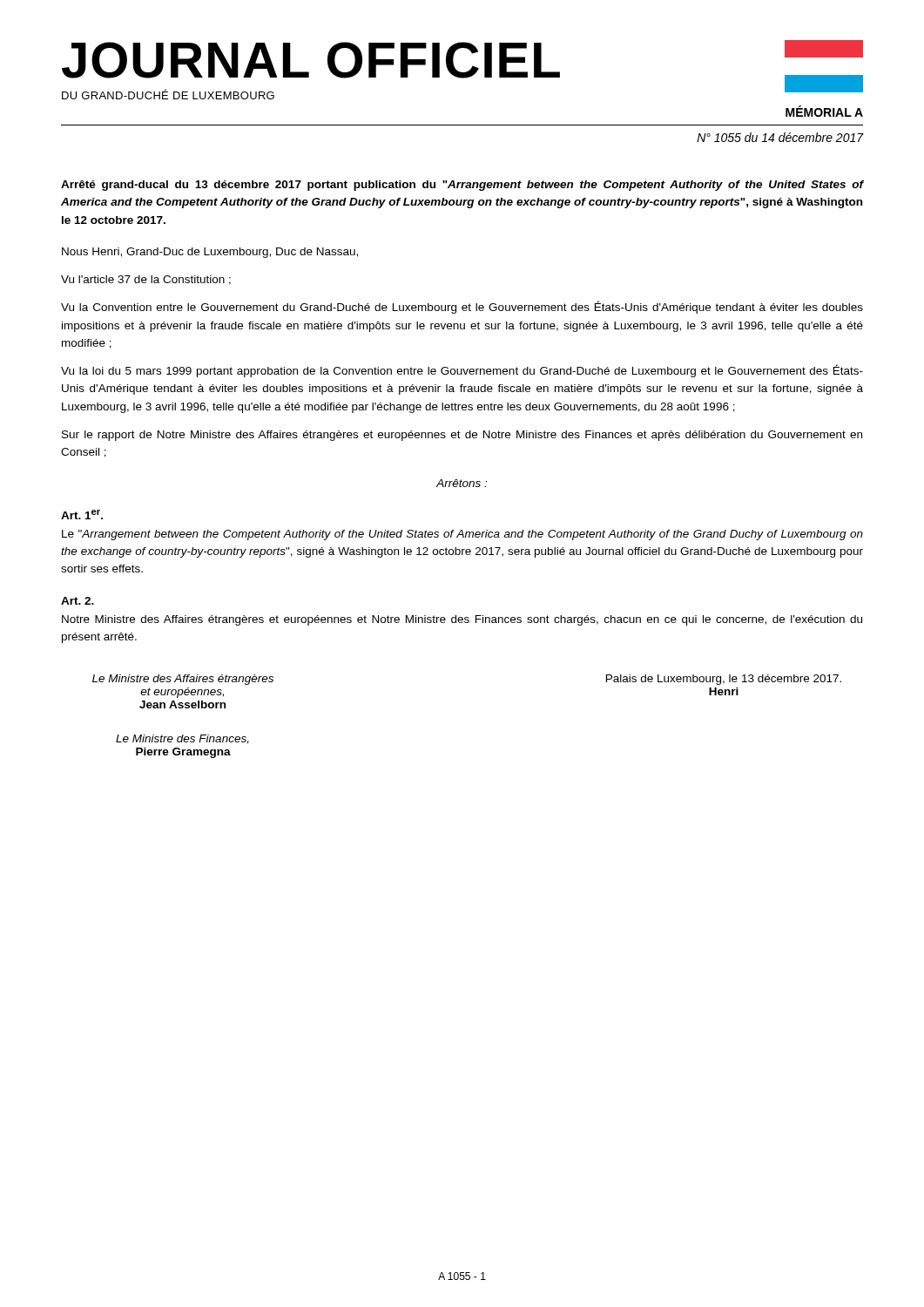Locate the region starting "Art. 2."
Viewport: 924px width, 1307px height.
pyautogui.click(x=78, y=600)
